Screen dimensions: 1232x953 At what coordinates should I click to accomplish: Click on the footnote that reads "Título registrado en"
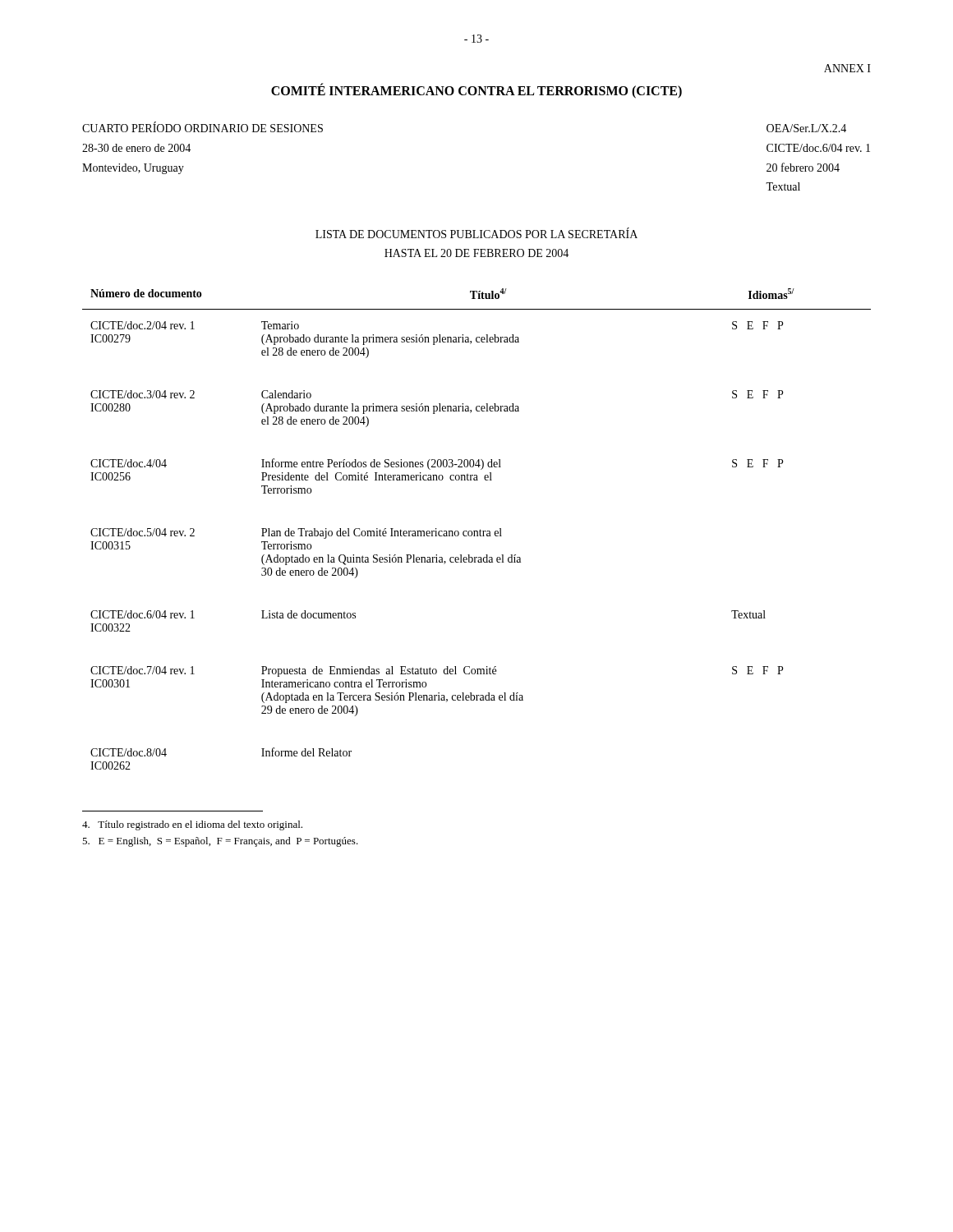point(193,824)
